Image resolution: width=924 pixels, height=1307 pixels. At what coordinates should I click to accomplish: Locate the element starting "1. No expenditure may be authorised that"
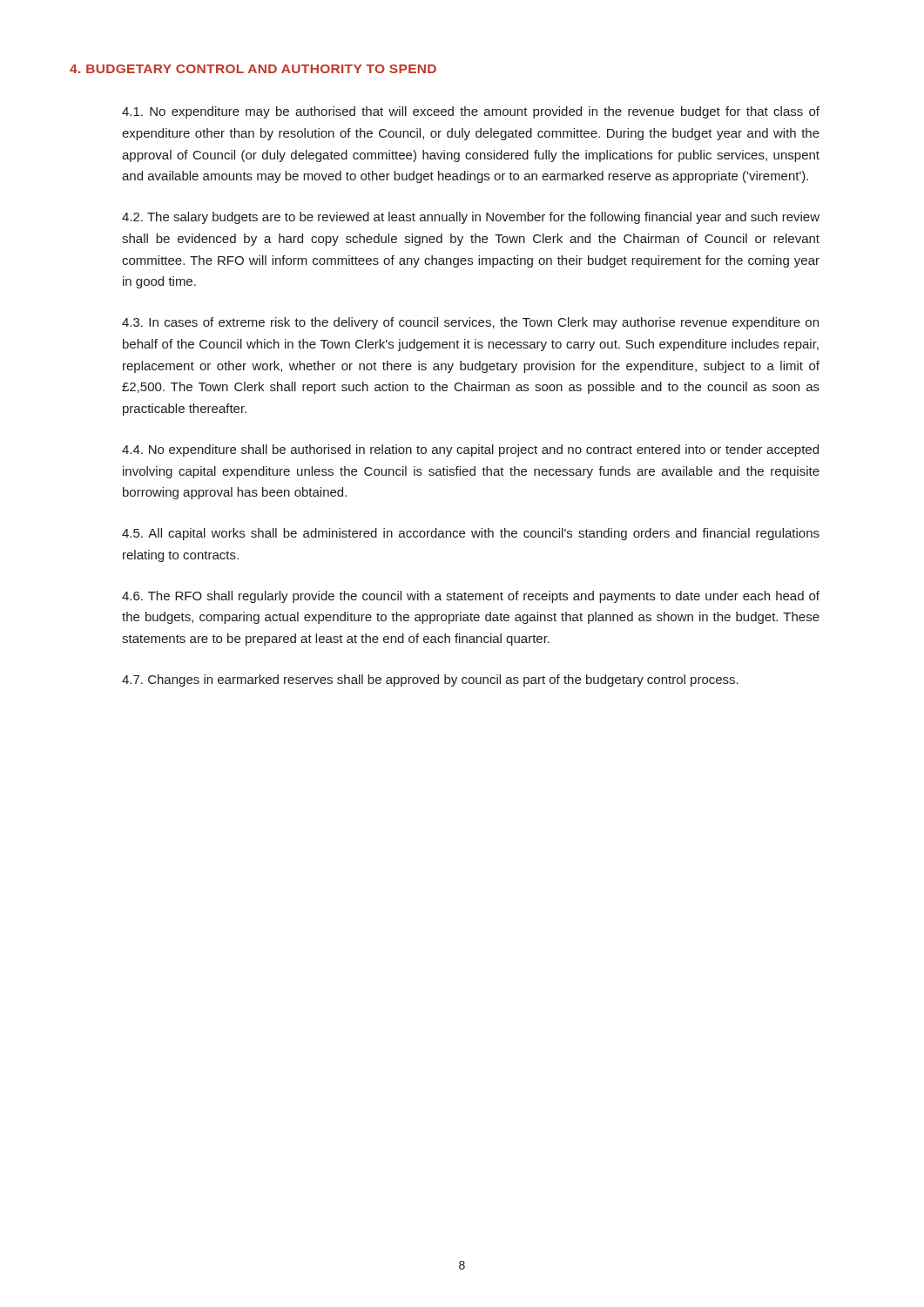(x=471, y=143)
